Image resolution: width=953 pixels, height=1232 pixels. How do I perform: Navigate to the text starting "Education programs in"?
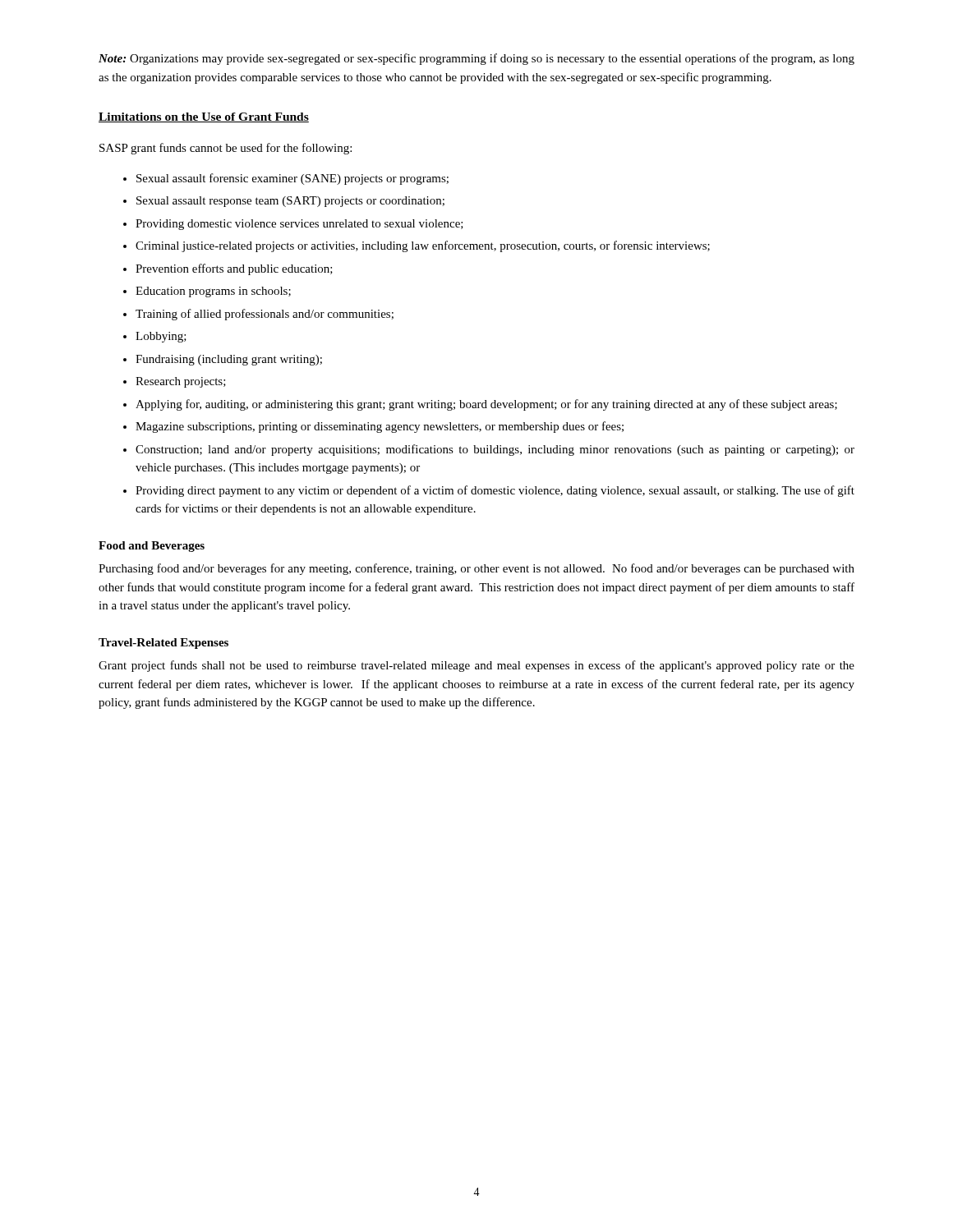pyautogui.click(x=213, y=291)
